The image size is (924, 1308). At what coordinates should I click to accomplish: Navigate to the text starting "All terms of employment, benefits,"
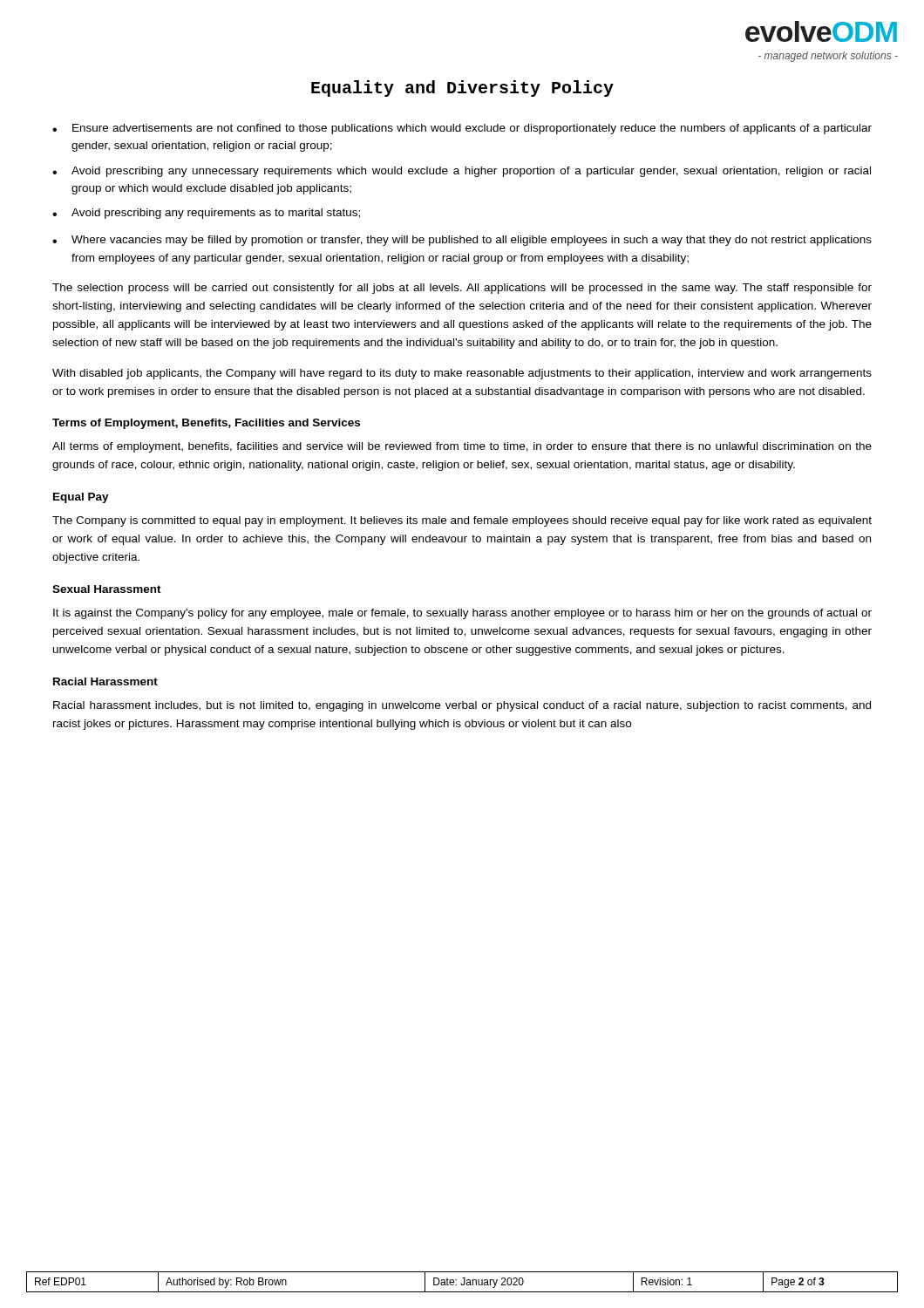[x=462, y=456]
